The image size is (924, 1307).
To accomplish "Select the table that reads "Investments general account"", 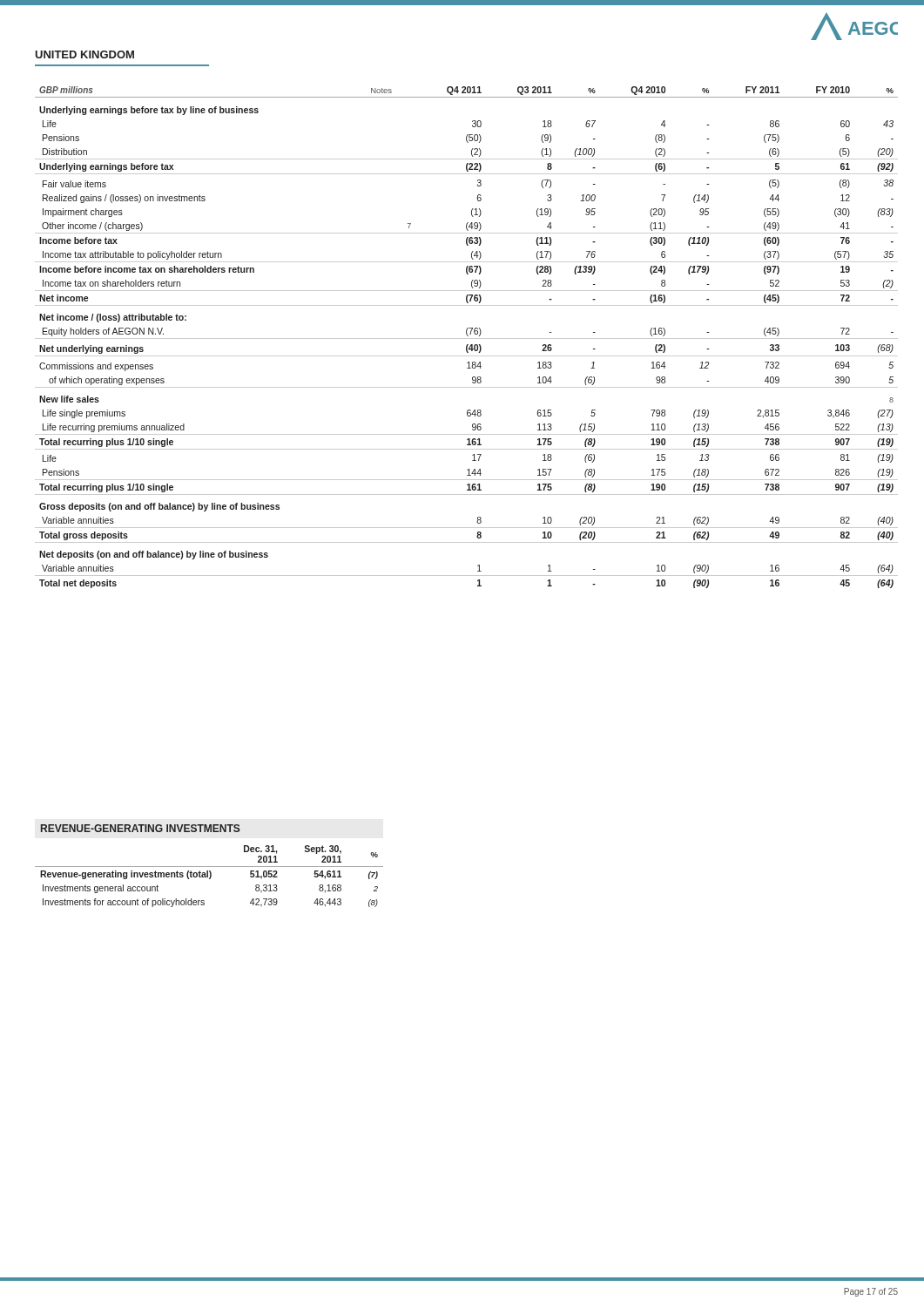I will coord(209,875).
